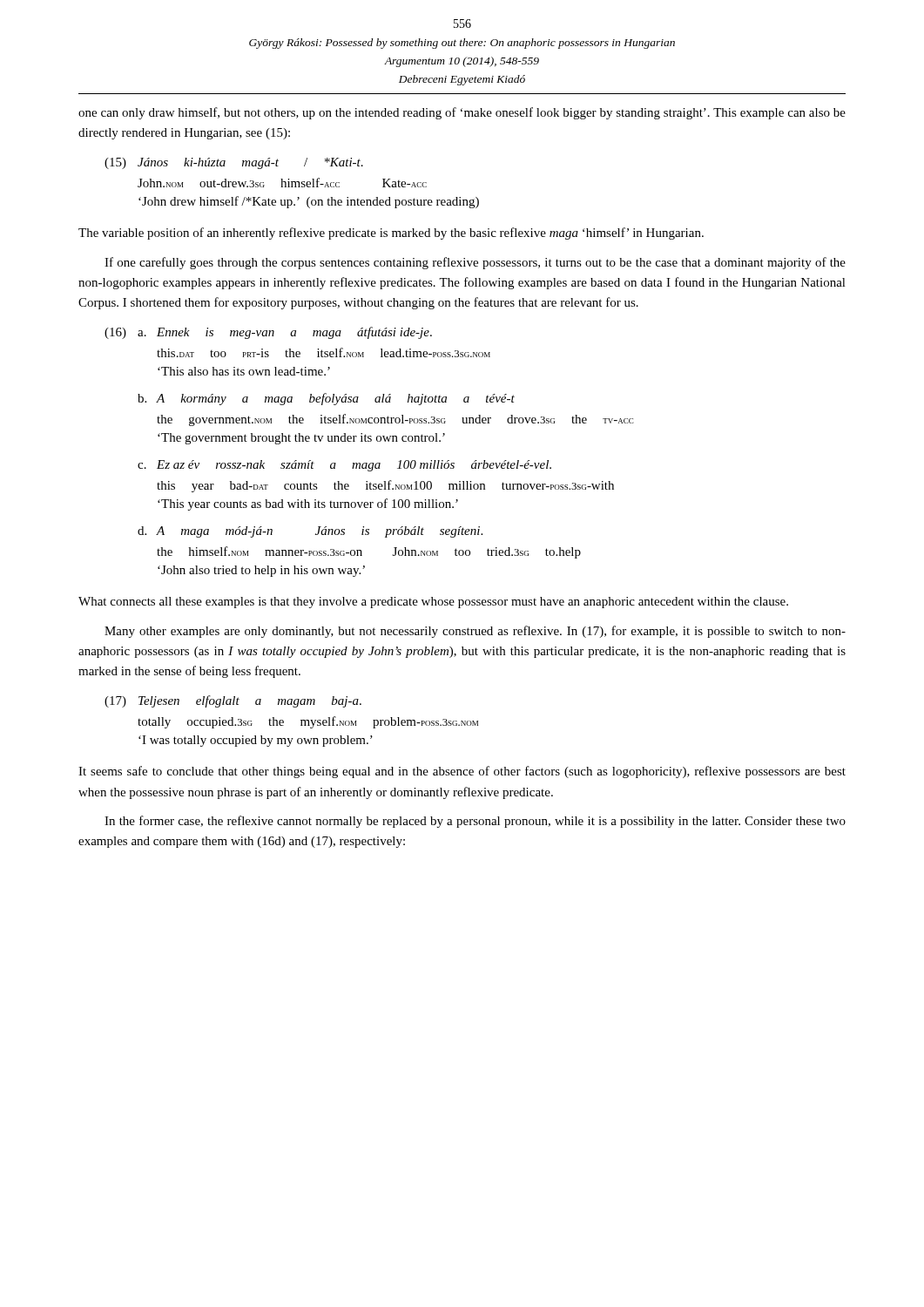
Task: Find the text block that says "Many other examples are only dominantly,"
Action: pos(462,651)
